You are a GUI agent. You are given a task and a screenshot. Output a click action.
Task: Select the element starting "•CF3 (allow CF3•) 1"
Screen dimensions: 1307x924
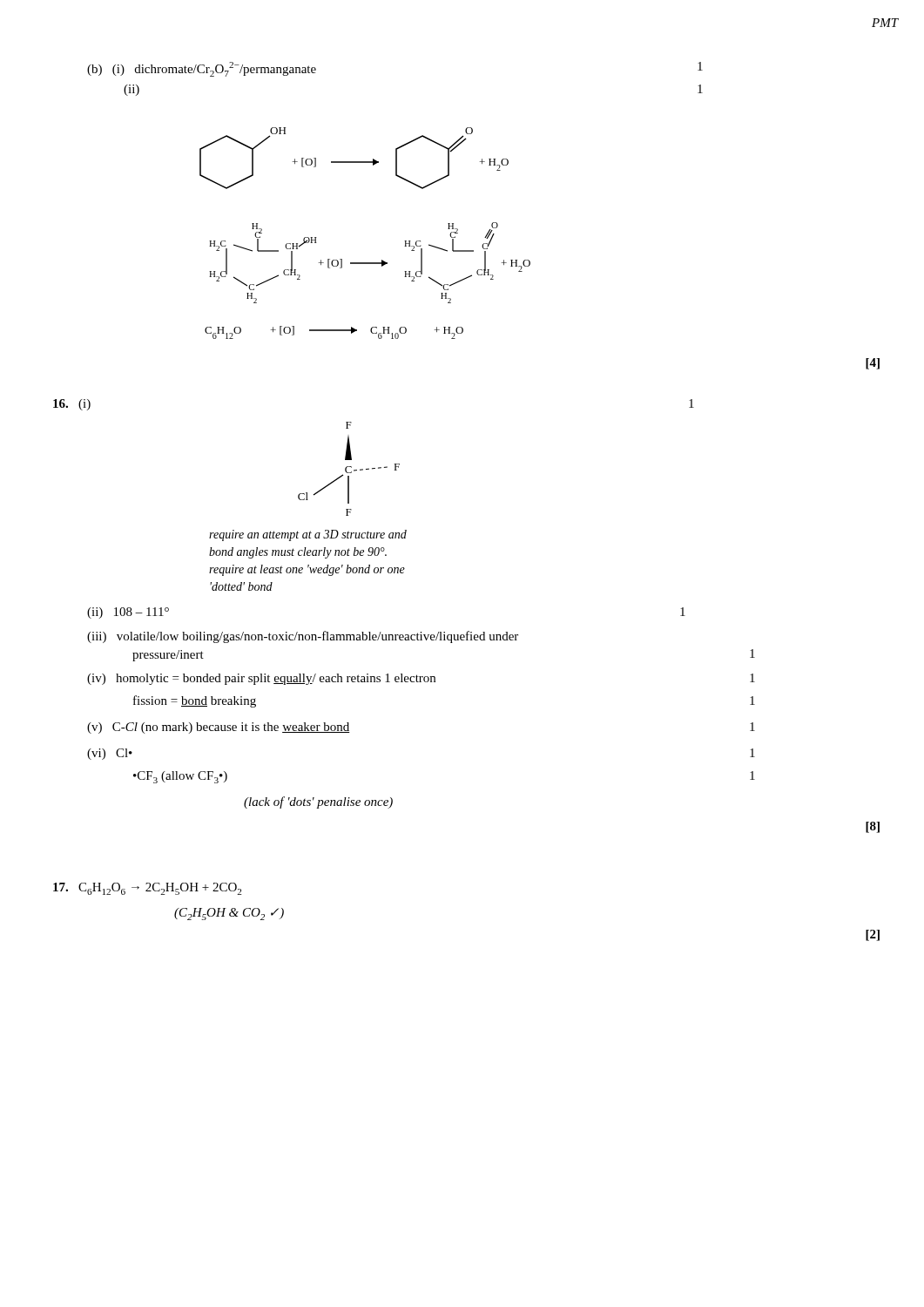[173, 777]
